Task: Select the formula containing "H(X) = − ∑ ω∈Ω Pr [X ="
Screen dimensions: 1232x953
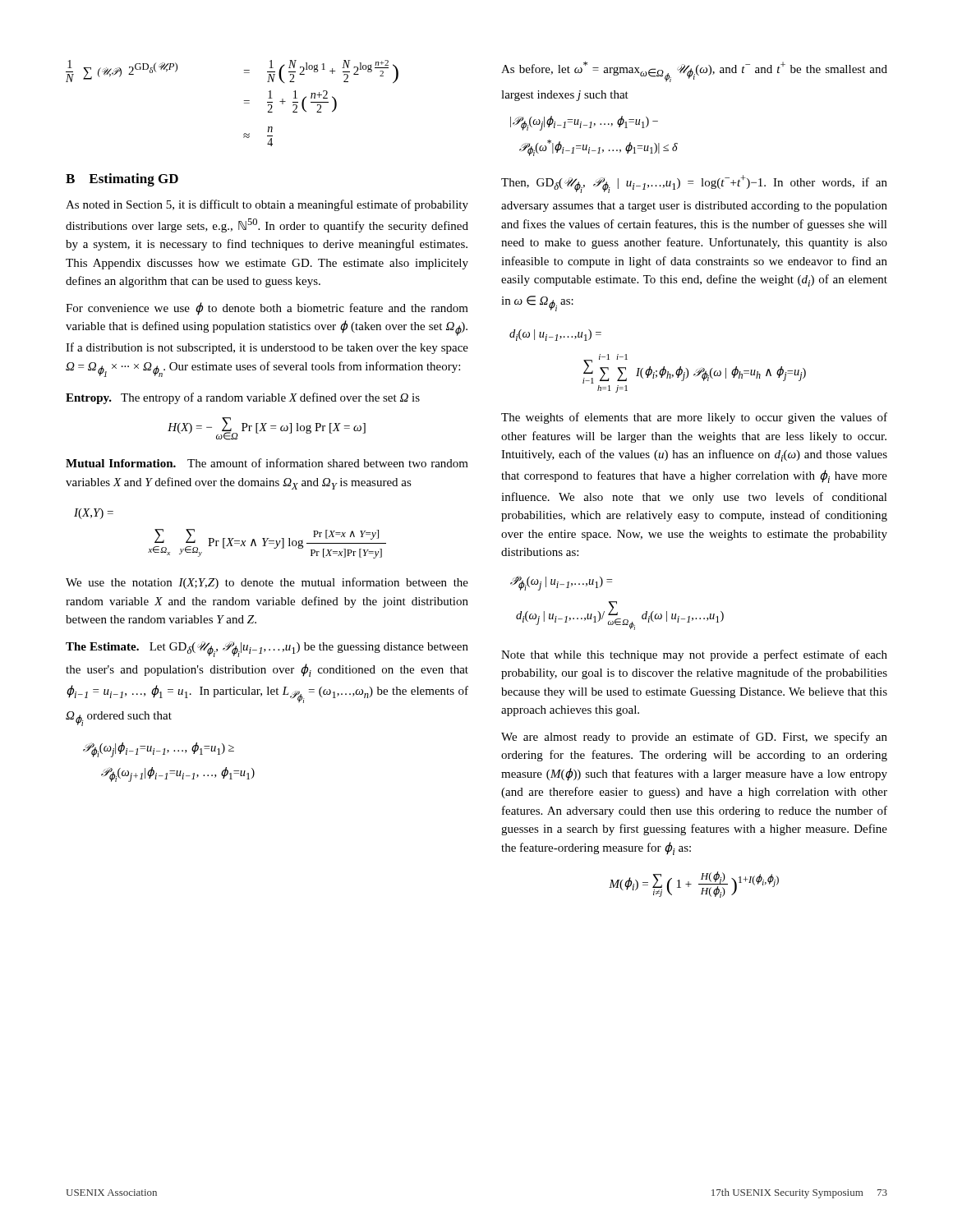Action: (267, 429)
